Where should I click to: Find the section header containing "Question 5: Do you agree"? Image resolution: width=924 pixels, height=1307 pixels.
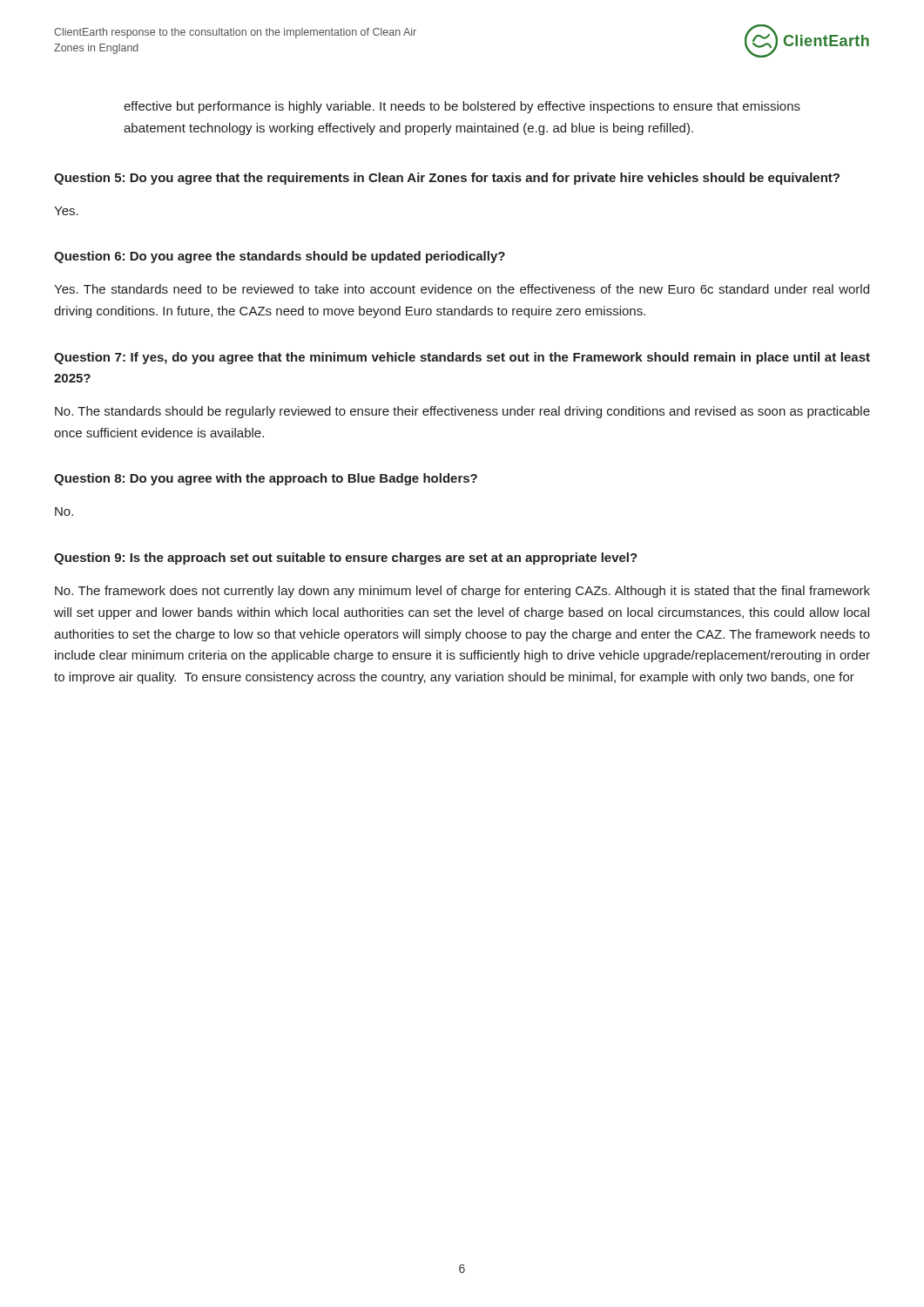click(x=447, y=177)
